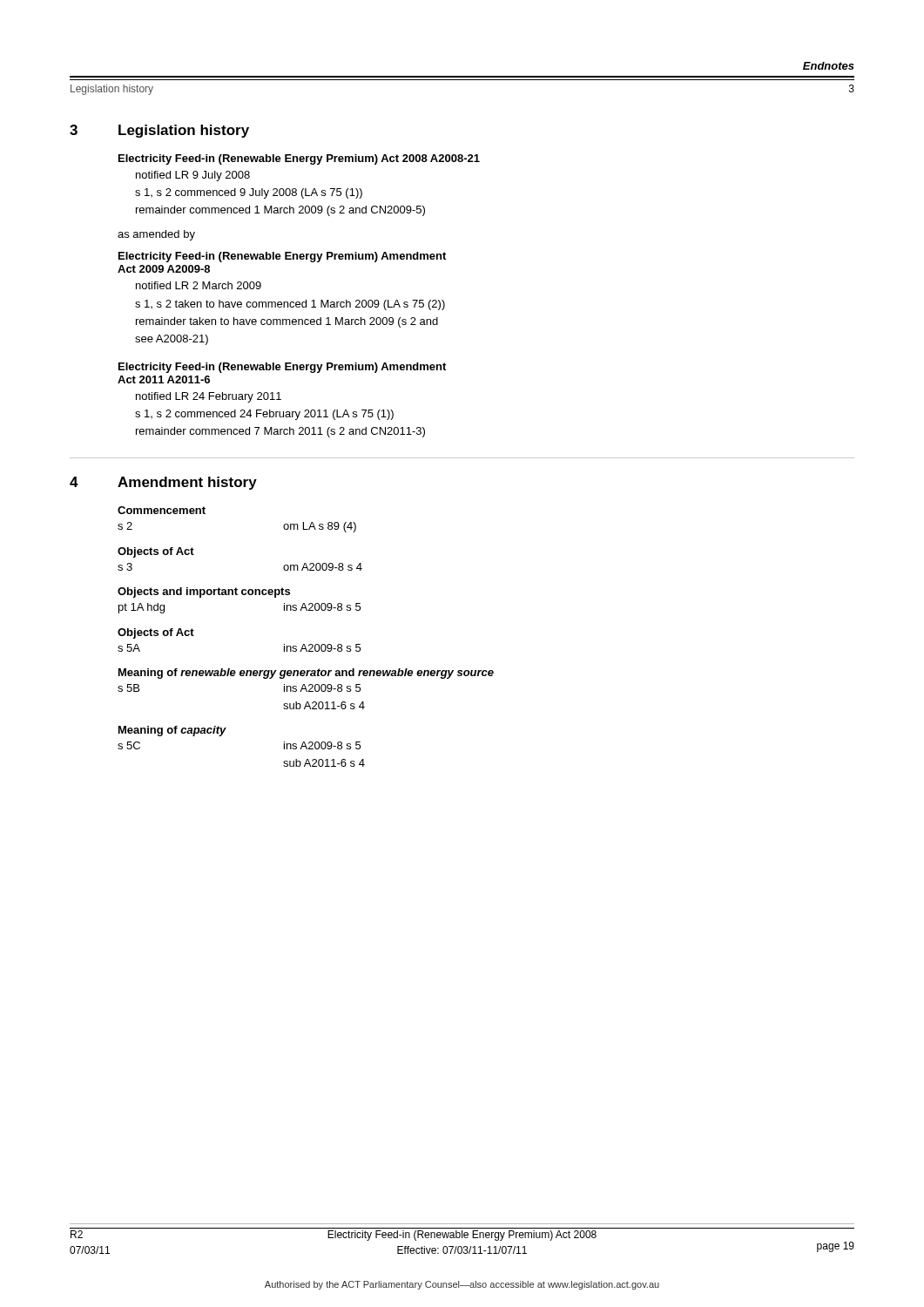Click on the section header that says "3 Legislation history"

tap(159, 131)
